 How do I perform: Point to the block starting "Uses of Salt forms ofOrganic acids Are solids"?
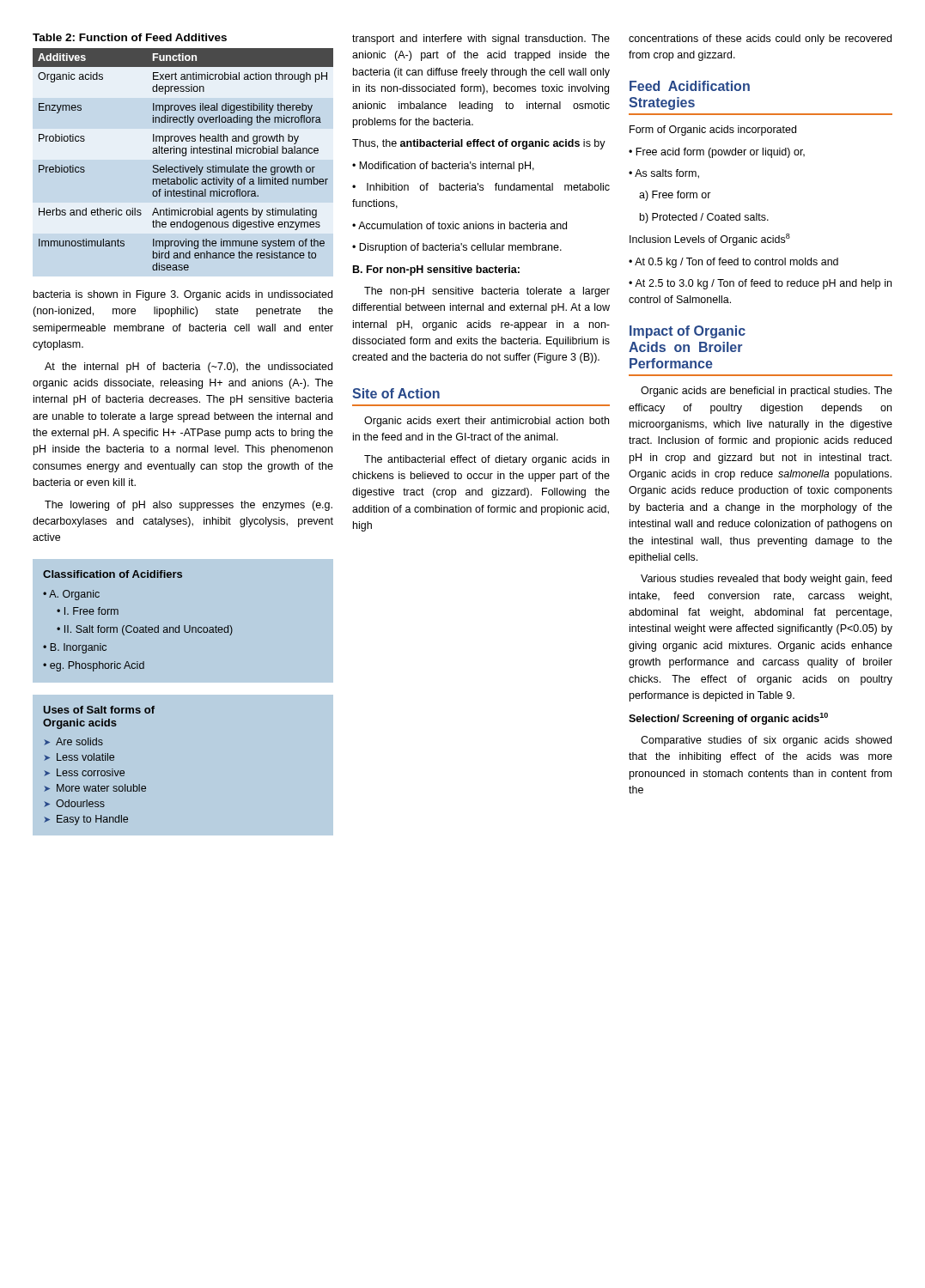point(99,710)
